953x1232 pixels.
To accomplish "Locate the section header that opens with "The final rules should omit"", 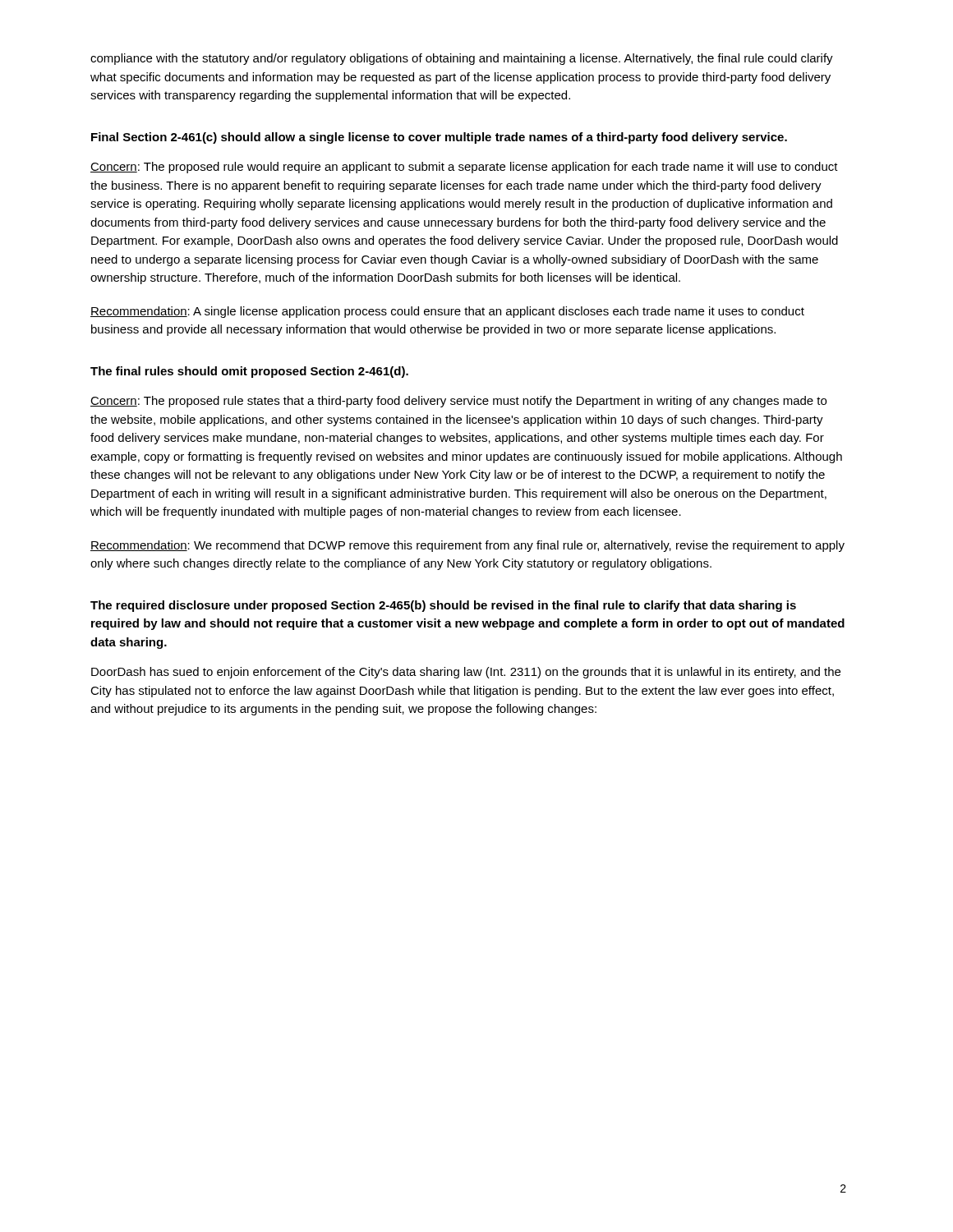I will point(250,370).
